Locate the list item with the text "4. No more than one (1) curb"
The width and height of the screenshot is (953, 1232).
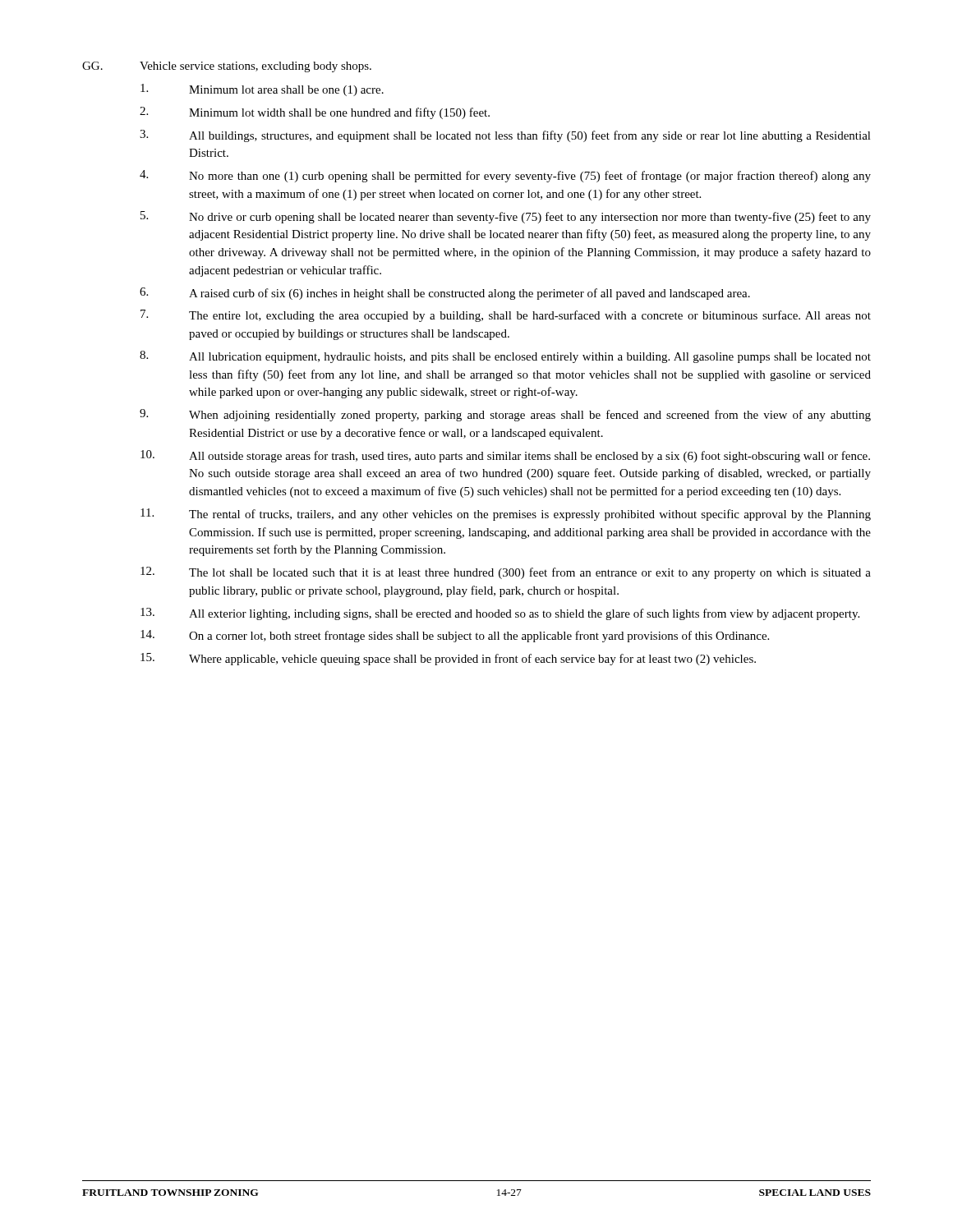tap(505, 185)
